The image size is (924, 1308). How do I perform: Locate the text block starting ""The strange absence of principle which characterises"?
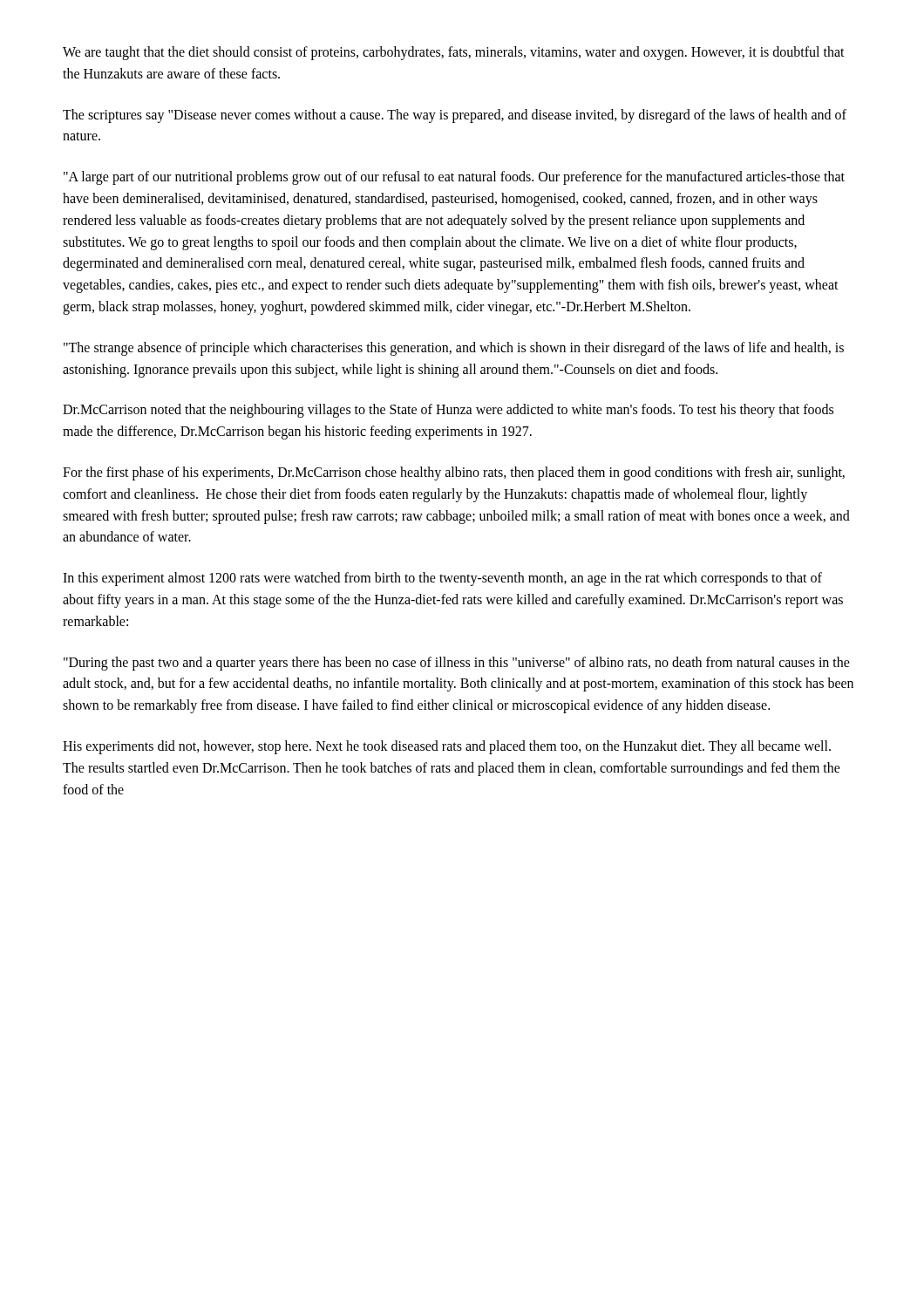click(453, 358)
